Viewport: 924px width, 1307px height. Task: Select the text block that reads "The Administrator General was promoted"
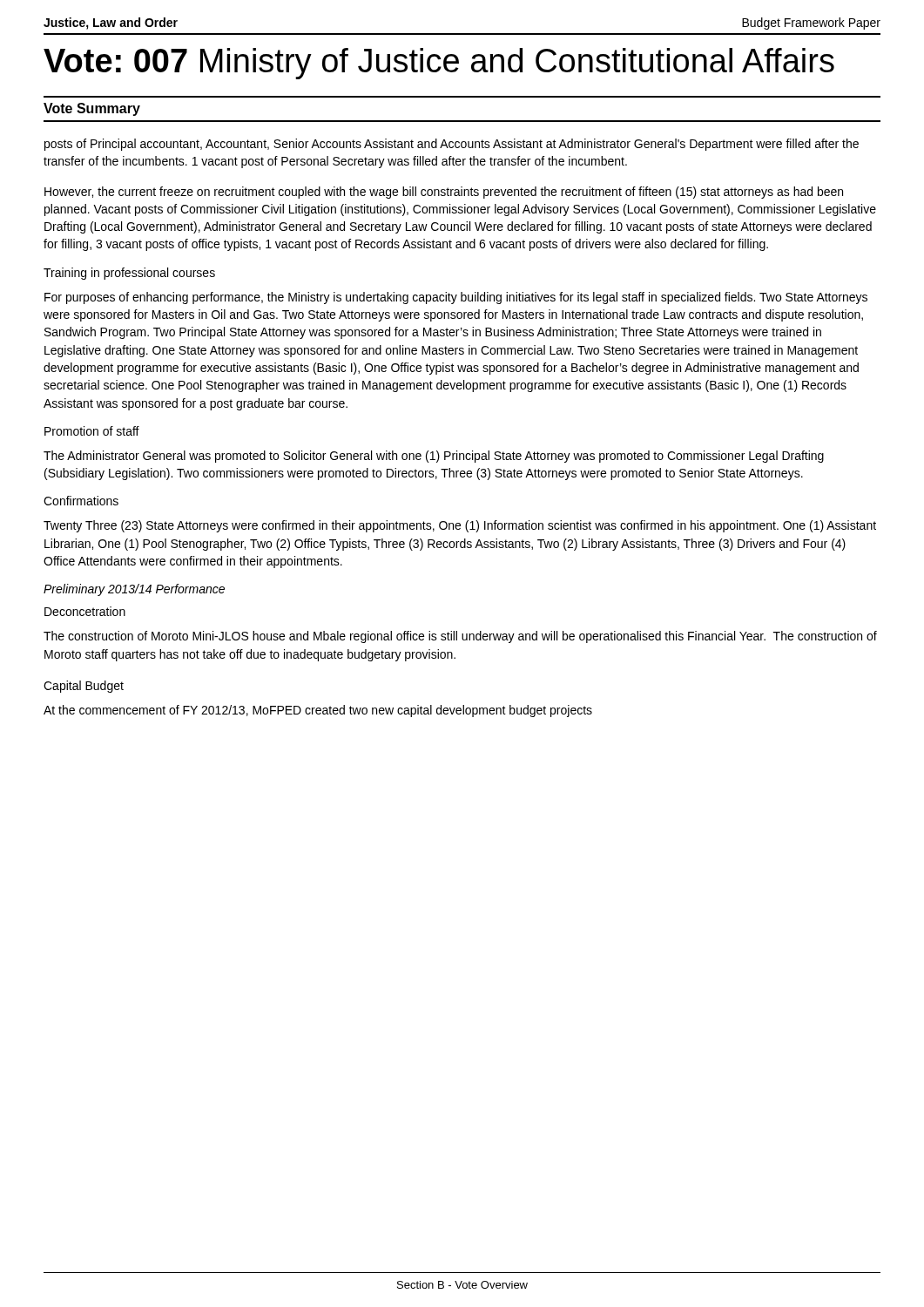tap(434, 464)
